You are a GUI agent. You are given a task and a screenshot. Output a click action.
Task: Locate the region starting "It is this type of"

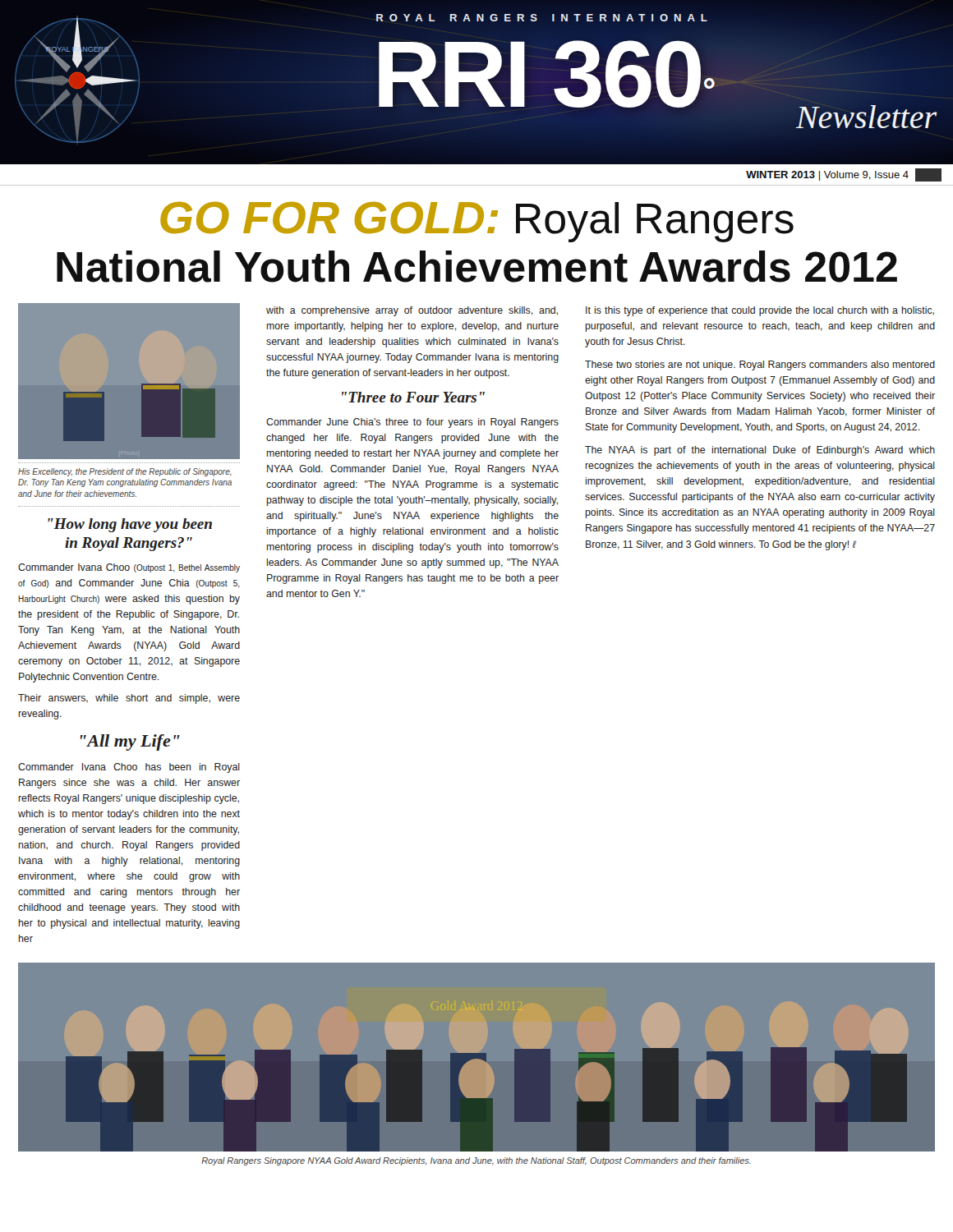click(x=760, y=326)
